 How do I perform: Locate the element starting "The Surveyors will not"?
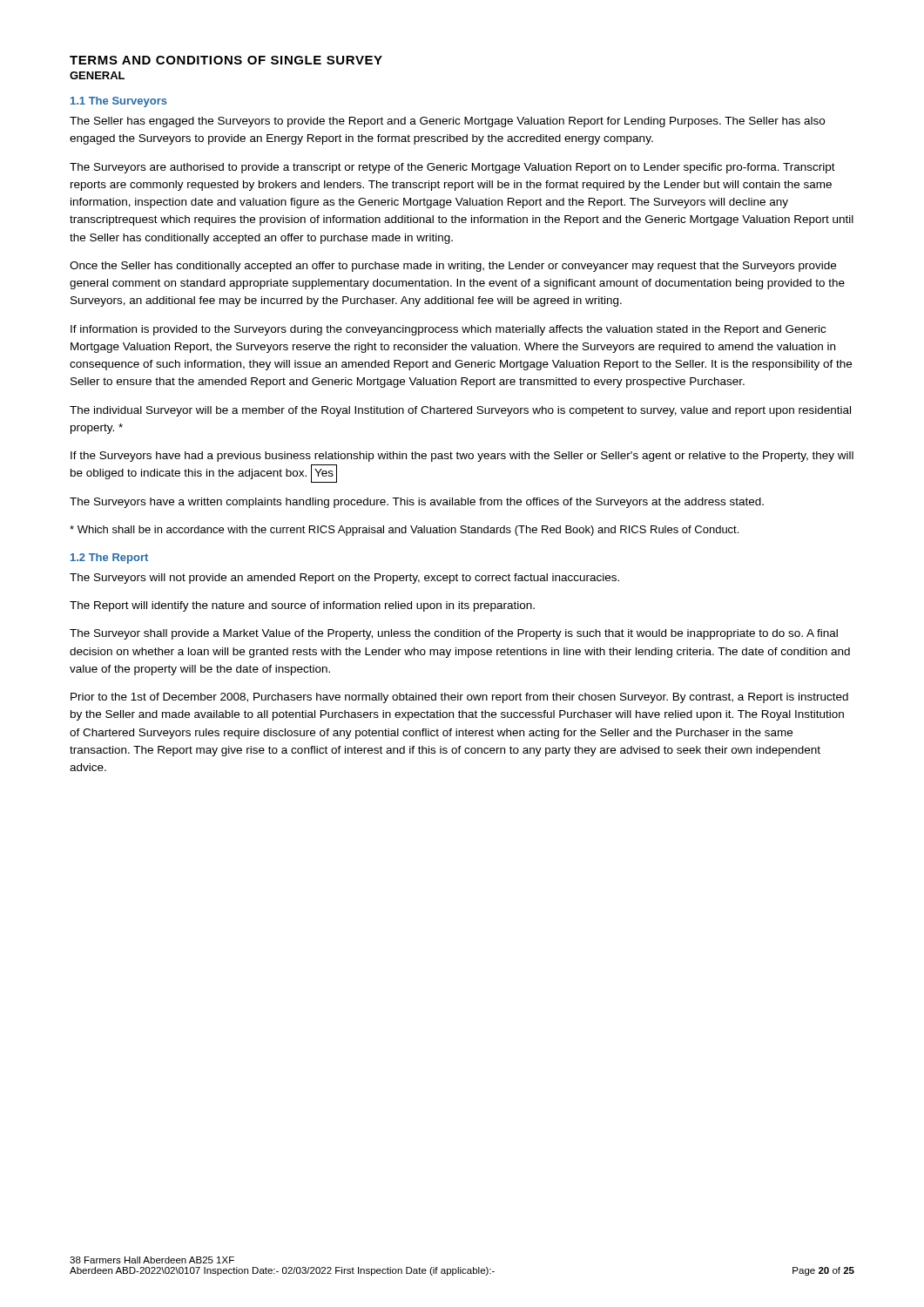[345, 577]
